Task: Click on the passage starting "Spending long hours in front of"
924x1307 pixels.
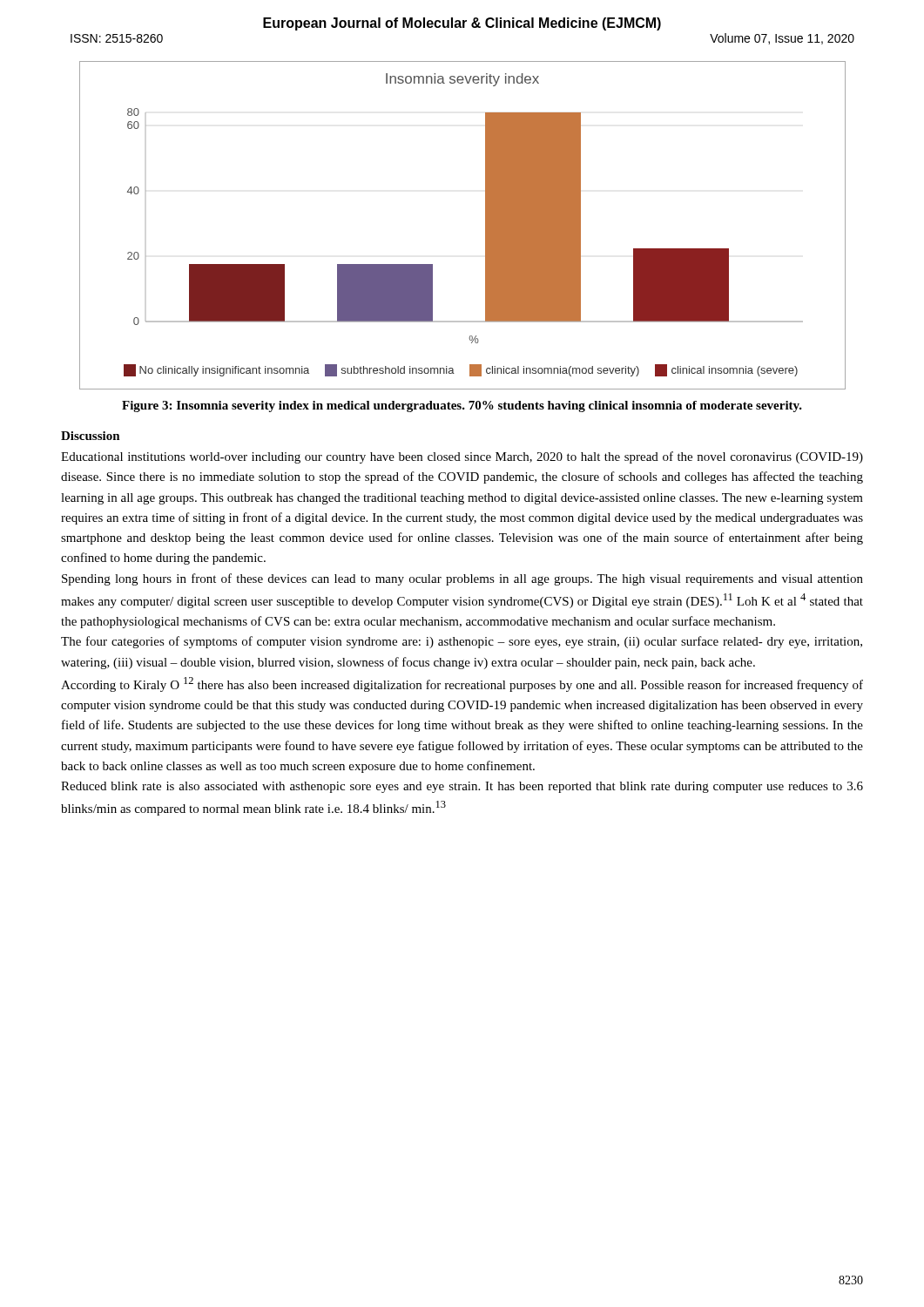Action: tap(462, 600)
